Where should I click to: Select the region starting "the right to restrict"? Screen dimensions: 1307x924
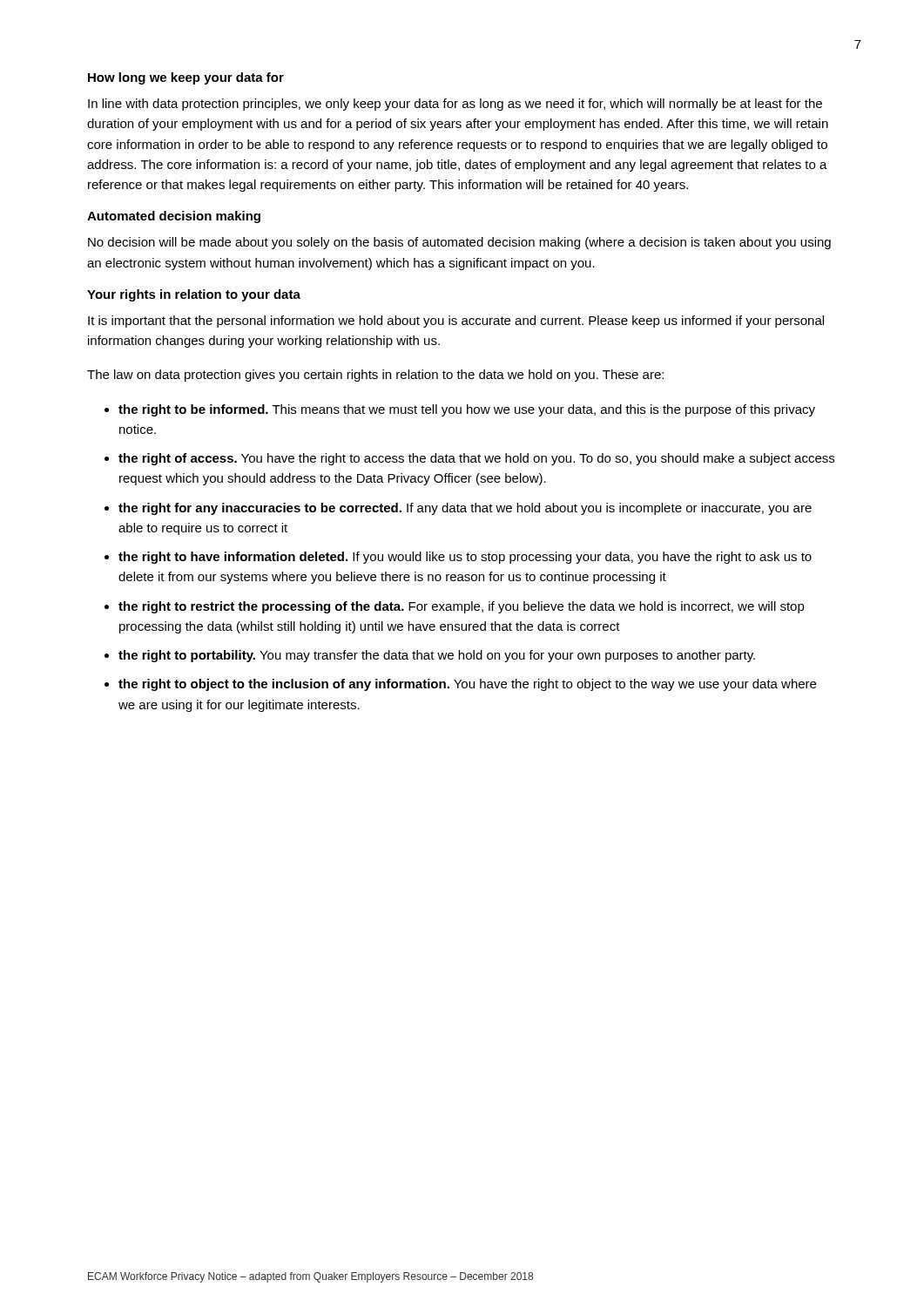(x=461, y=616)
